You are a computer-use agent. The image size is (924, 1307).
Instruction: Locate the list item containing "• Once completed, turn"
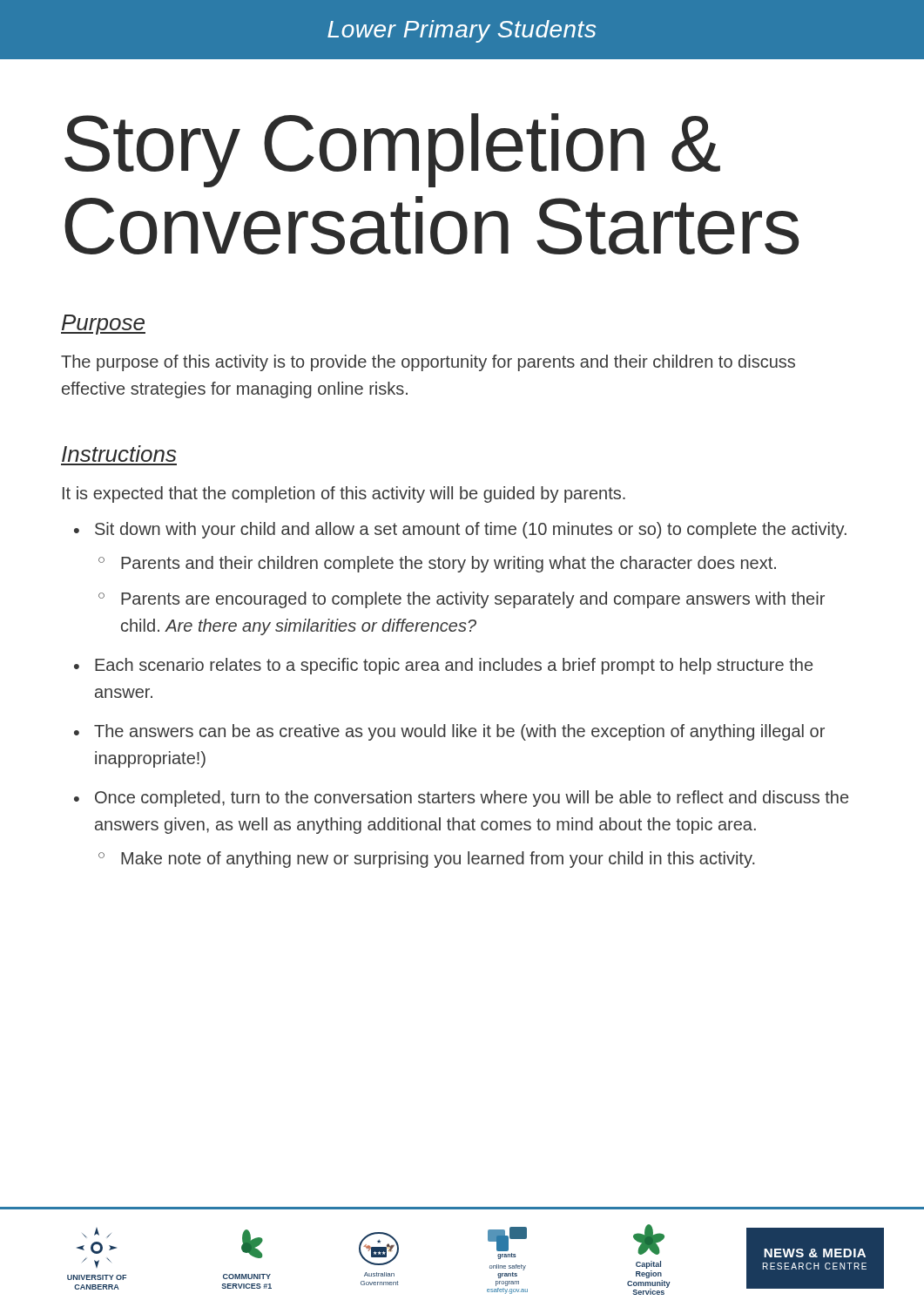[479, 828]
